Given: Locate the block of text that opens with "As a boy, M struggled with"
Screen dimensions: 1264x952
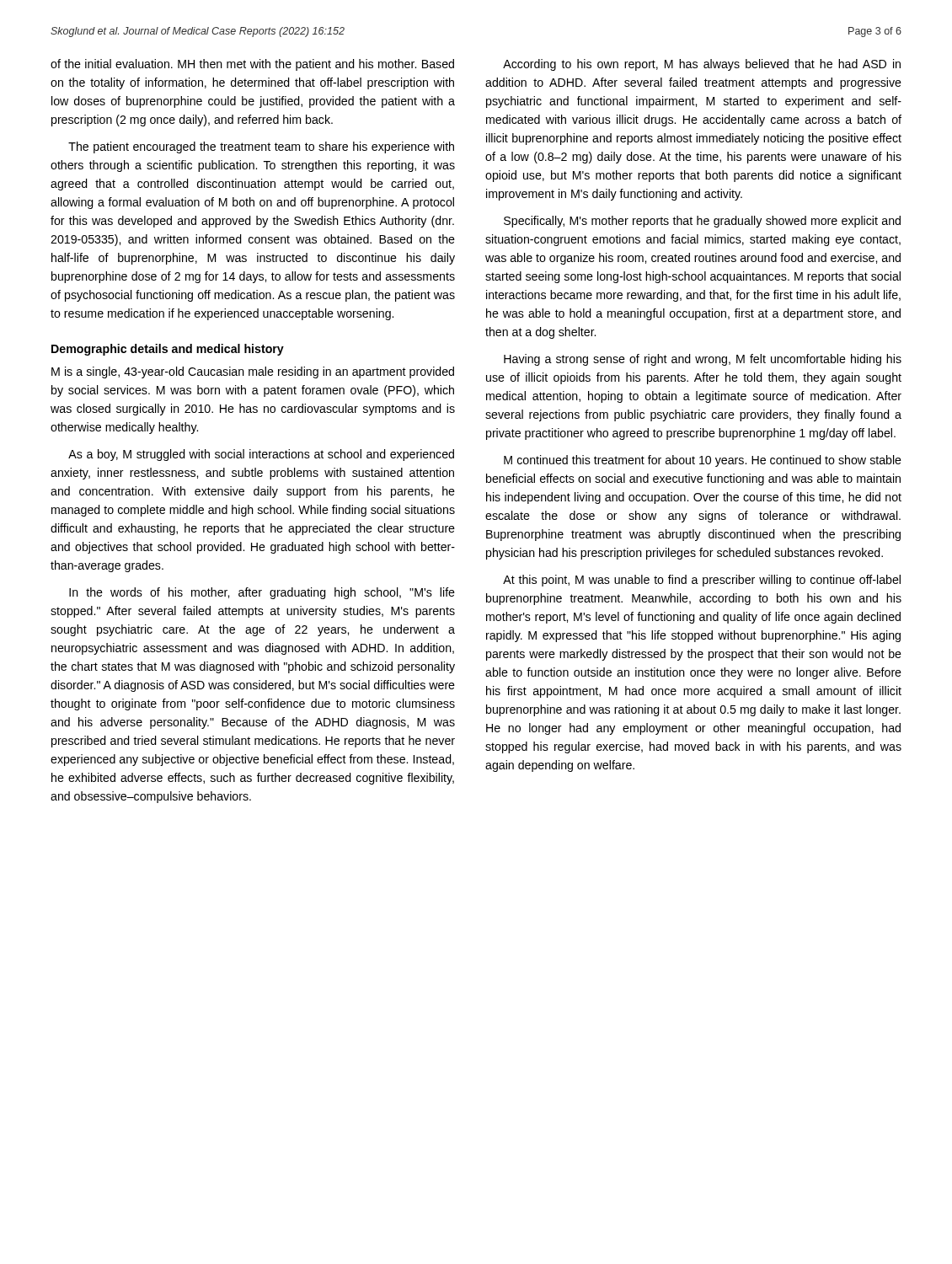Looking at the screenshot, I should pos(253,510).
